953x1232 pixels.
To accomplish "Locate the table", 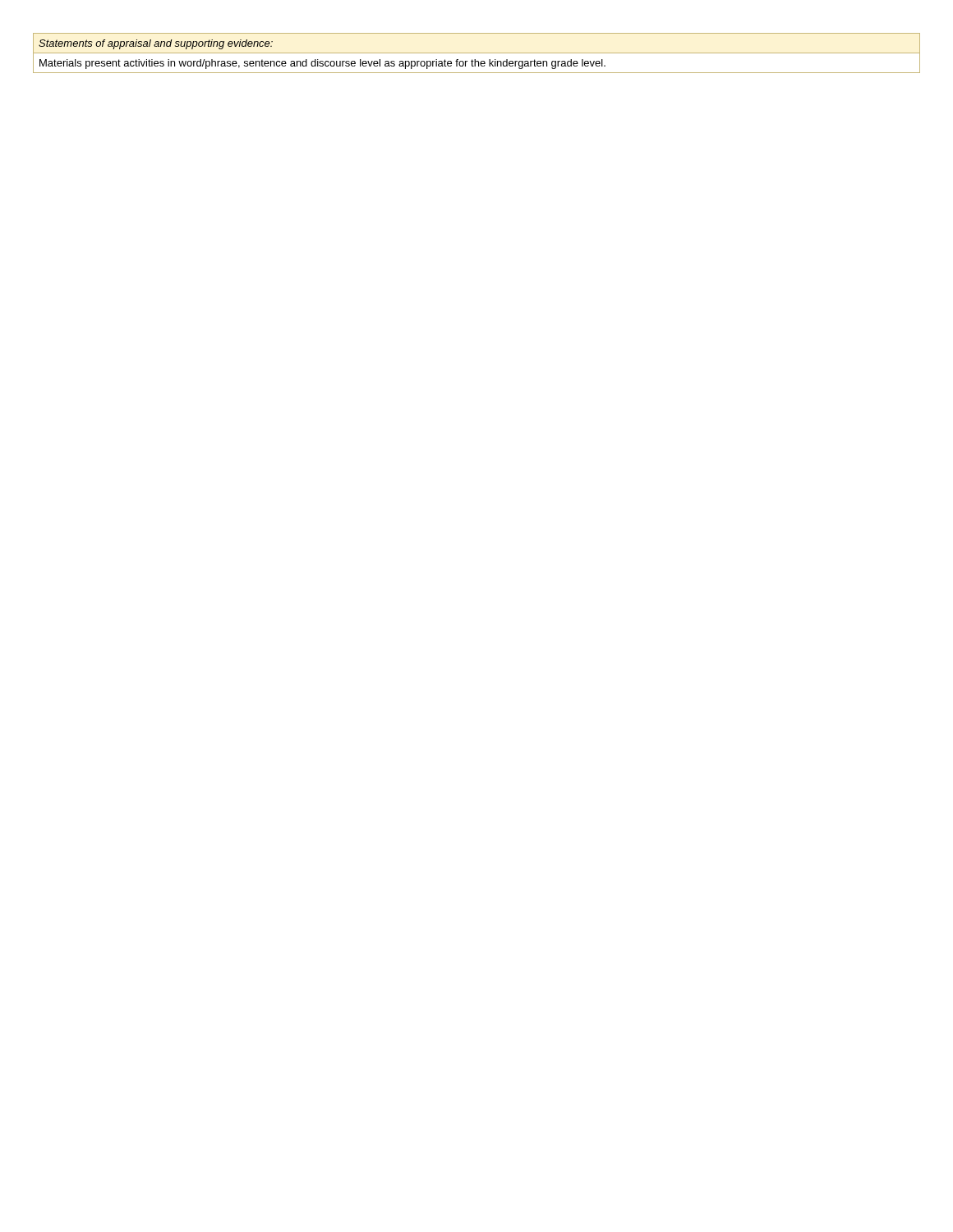I will coord(476,53).
